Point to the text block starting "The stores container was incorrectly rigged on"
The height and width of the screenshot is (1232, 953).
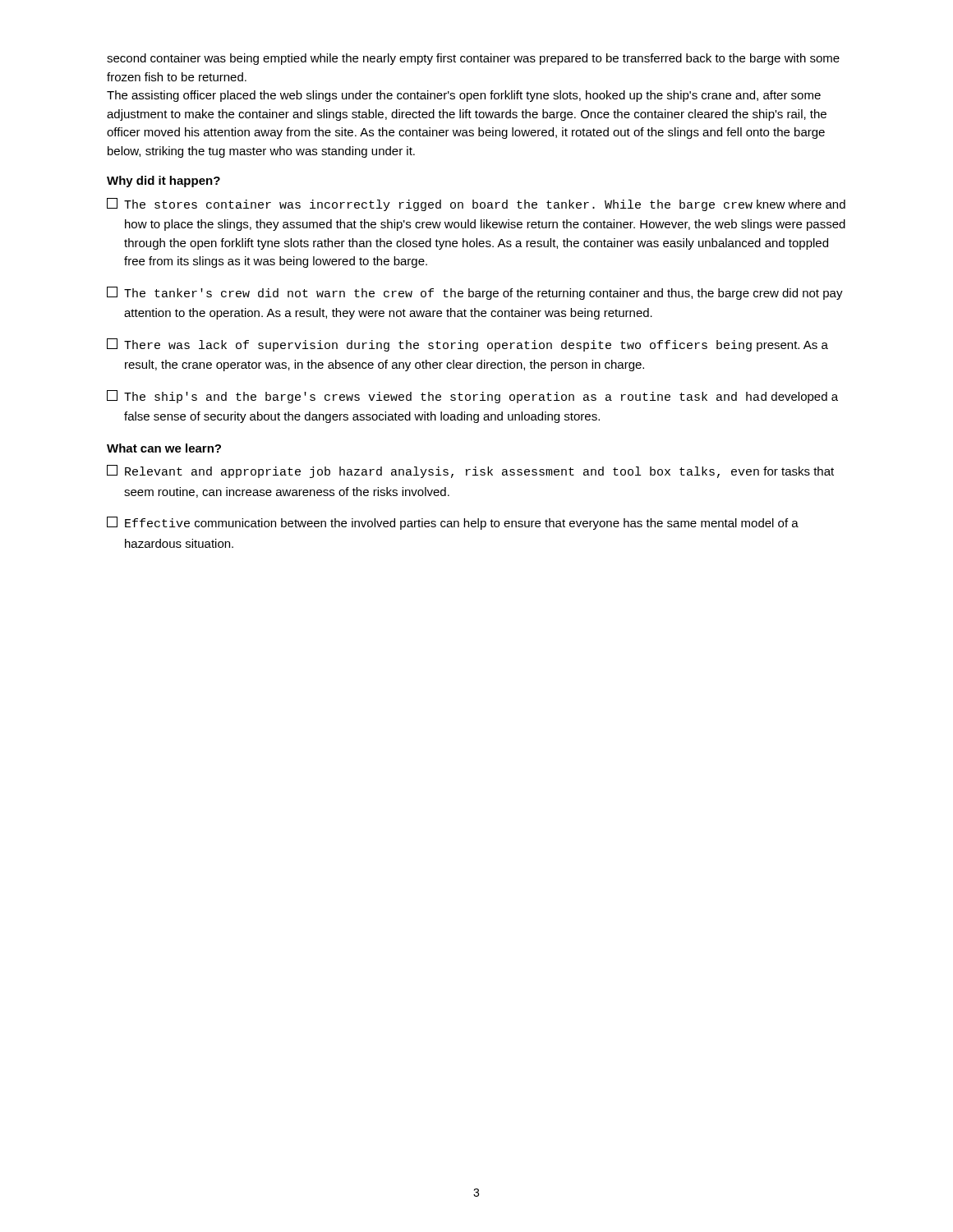476,233
